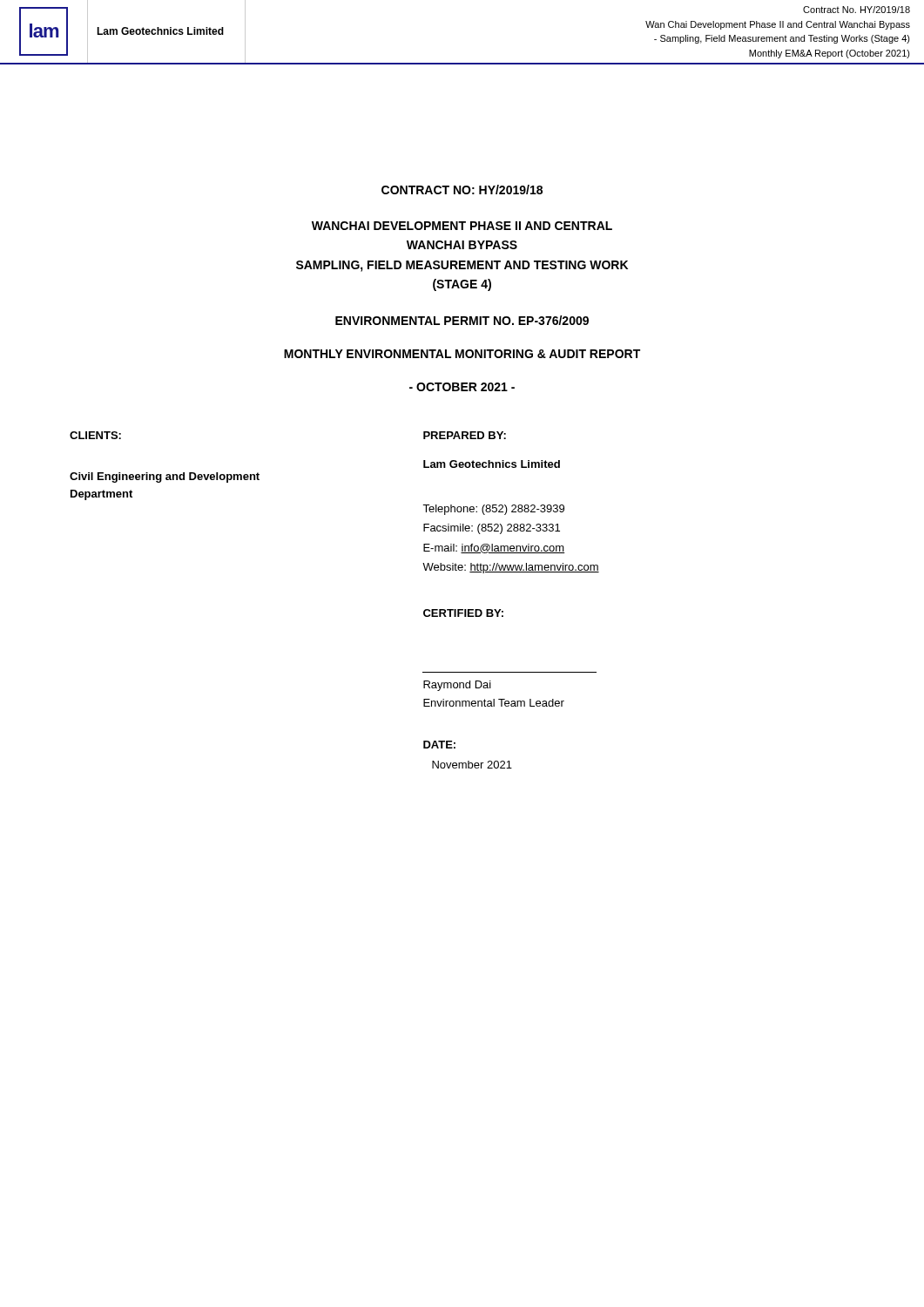Find the text that says "November 2021"
Viewport: 924px width, 1307px height.
coord(472,765)
